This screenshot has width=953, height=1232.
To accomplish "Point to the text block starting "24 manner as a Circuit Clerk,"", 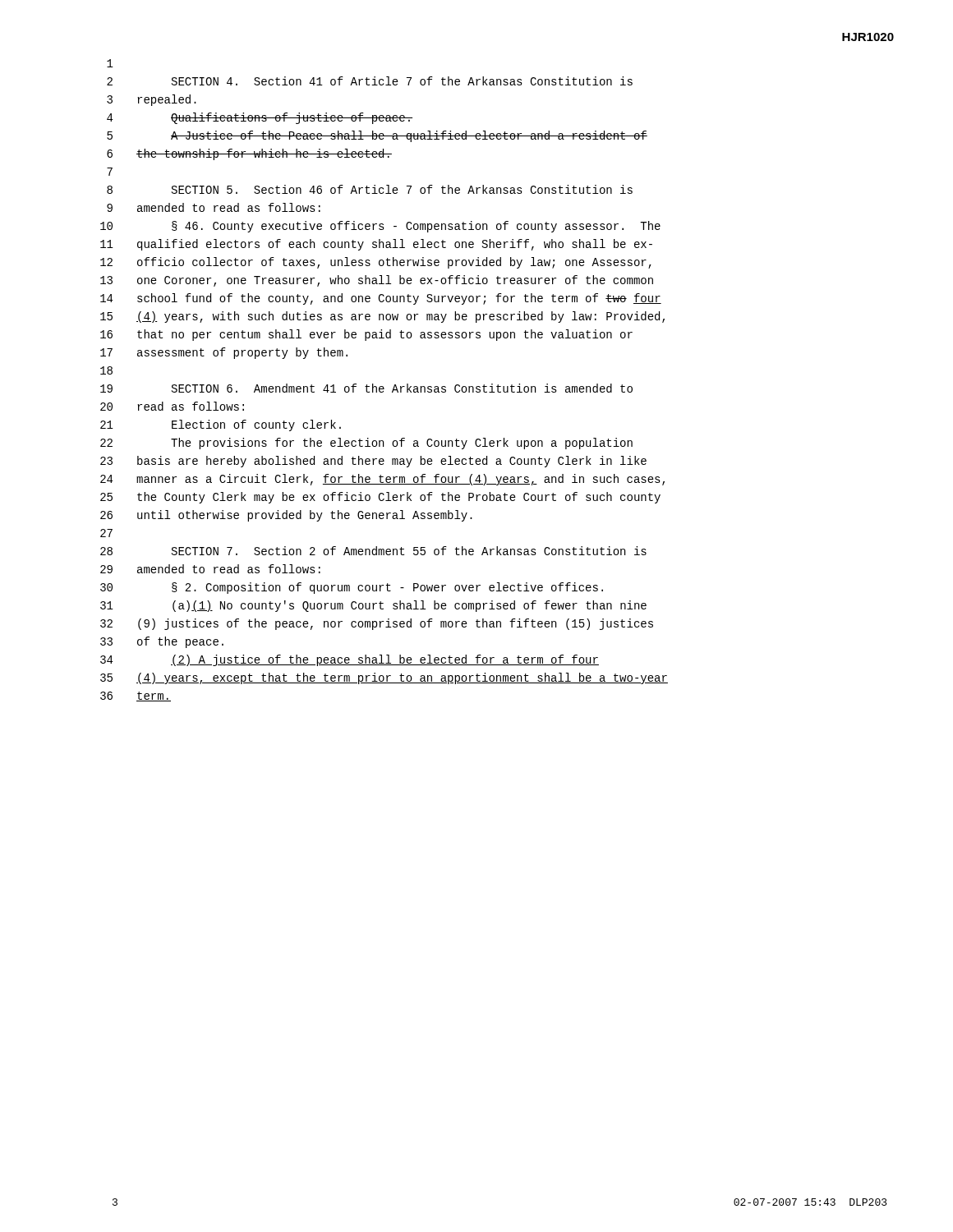I will 485,480.
